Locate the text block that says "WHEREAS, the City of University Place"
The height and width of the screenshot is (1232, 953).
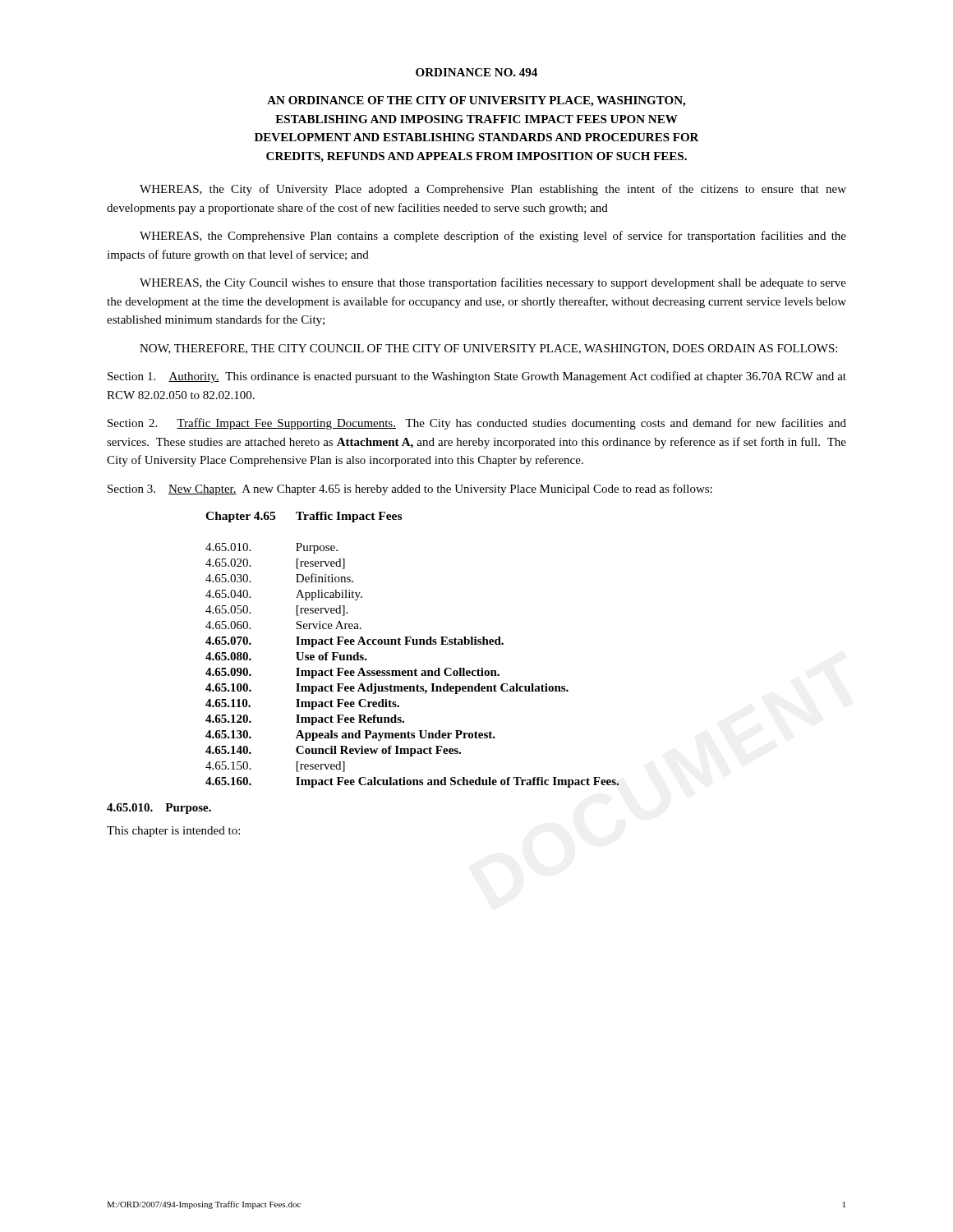(476, 198)
